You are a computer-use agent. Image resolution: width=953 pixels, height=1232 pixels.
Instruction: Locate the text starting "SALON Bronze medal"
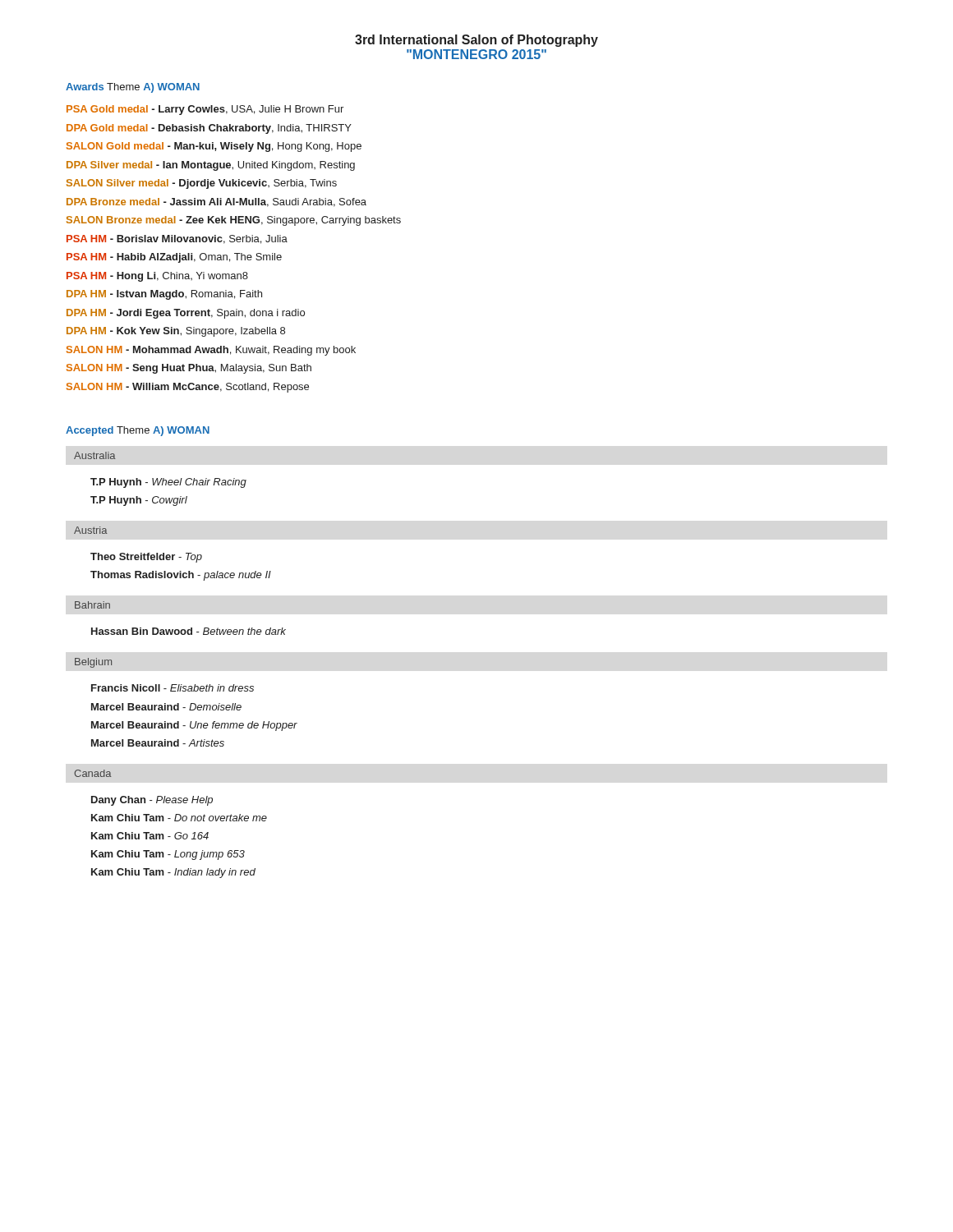coord(233,220)
